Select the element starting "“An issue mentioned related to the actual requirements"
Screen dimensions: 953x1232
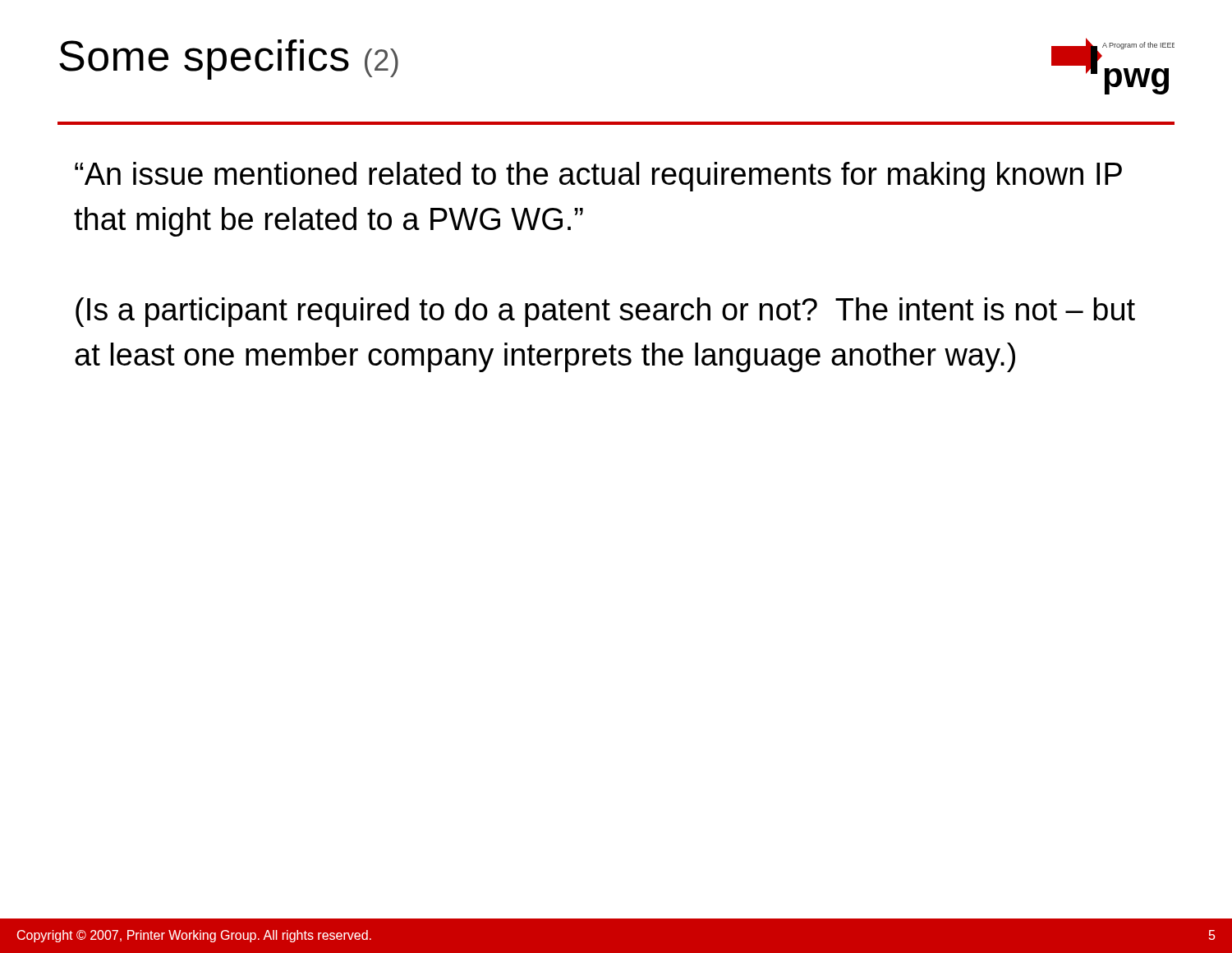598,197
